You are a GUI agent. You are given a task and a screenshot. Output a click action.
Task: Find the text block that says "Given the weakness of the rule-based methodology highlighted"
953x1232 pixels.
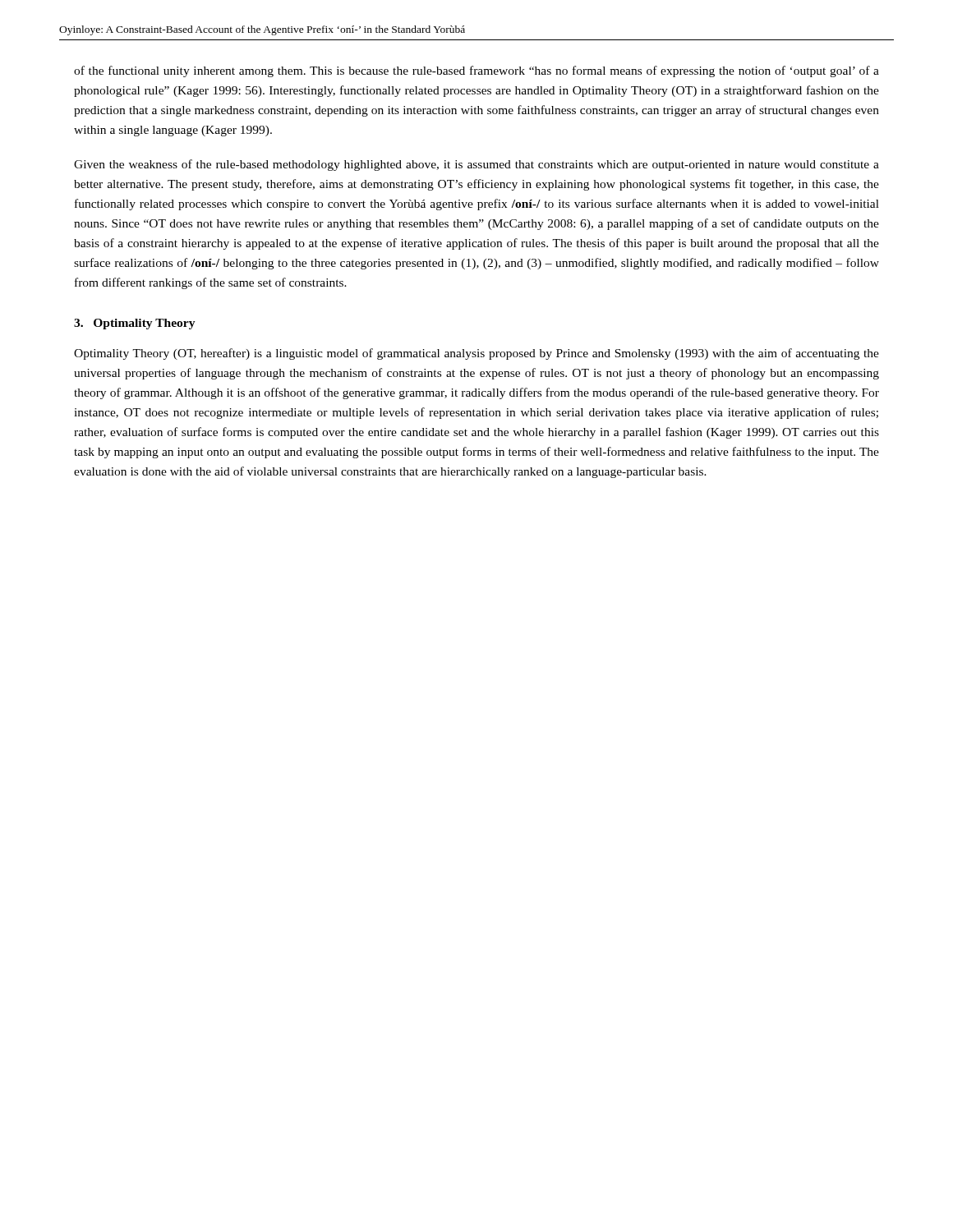click(476, 223)
